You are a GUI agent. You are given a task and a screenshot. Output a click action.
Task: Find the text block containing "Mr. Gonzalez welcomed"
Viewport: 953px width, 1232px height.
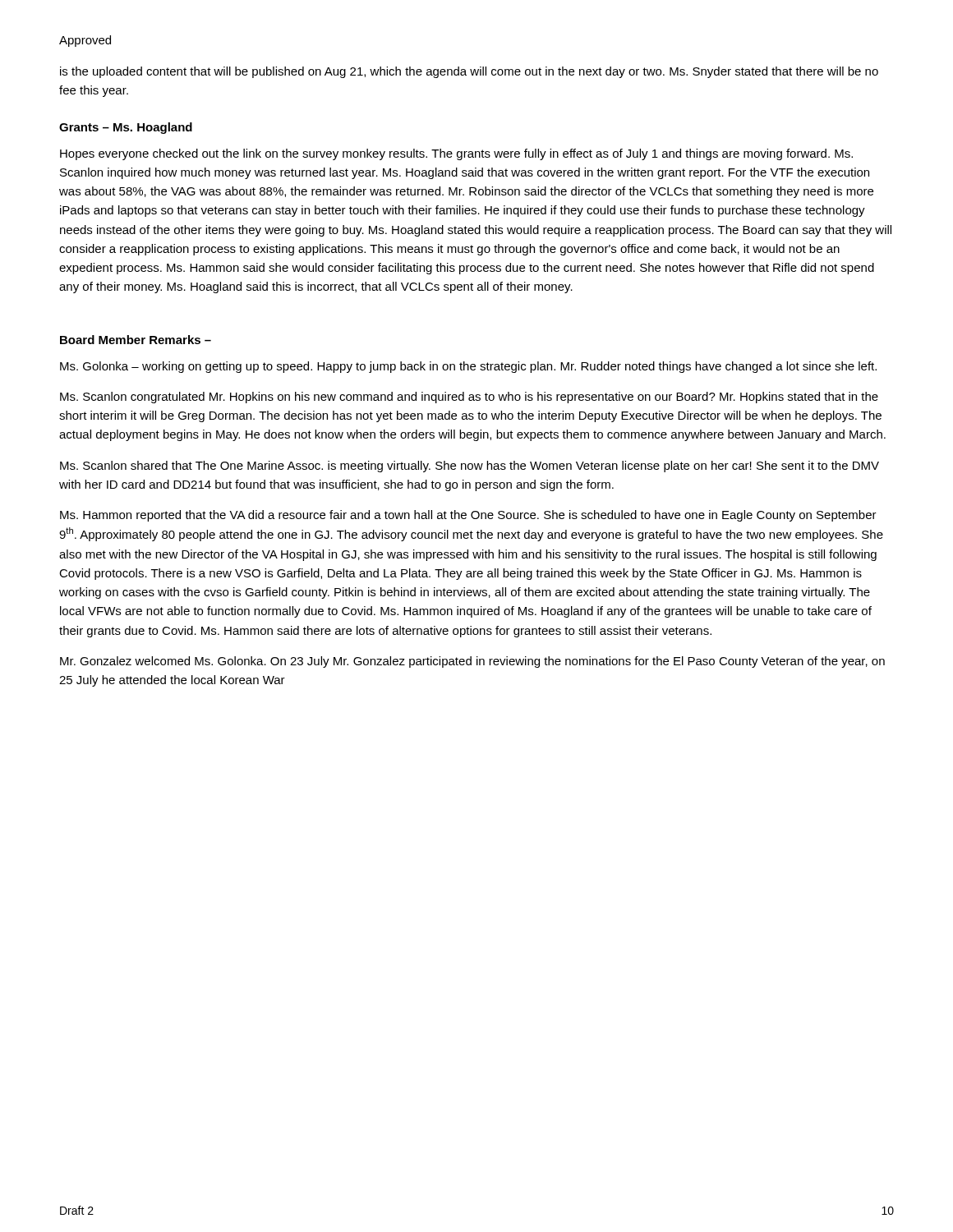pos(472,670)
